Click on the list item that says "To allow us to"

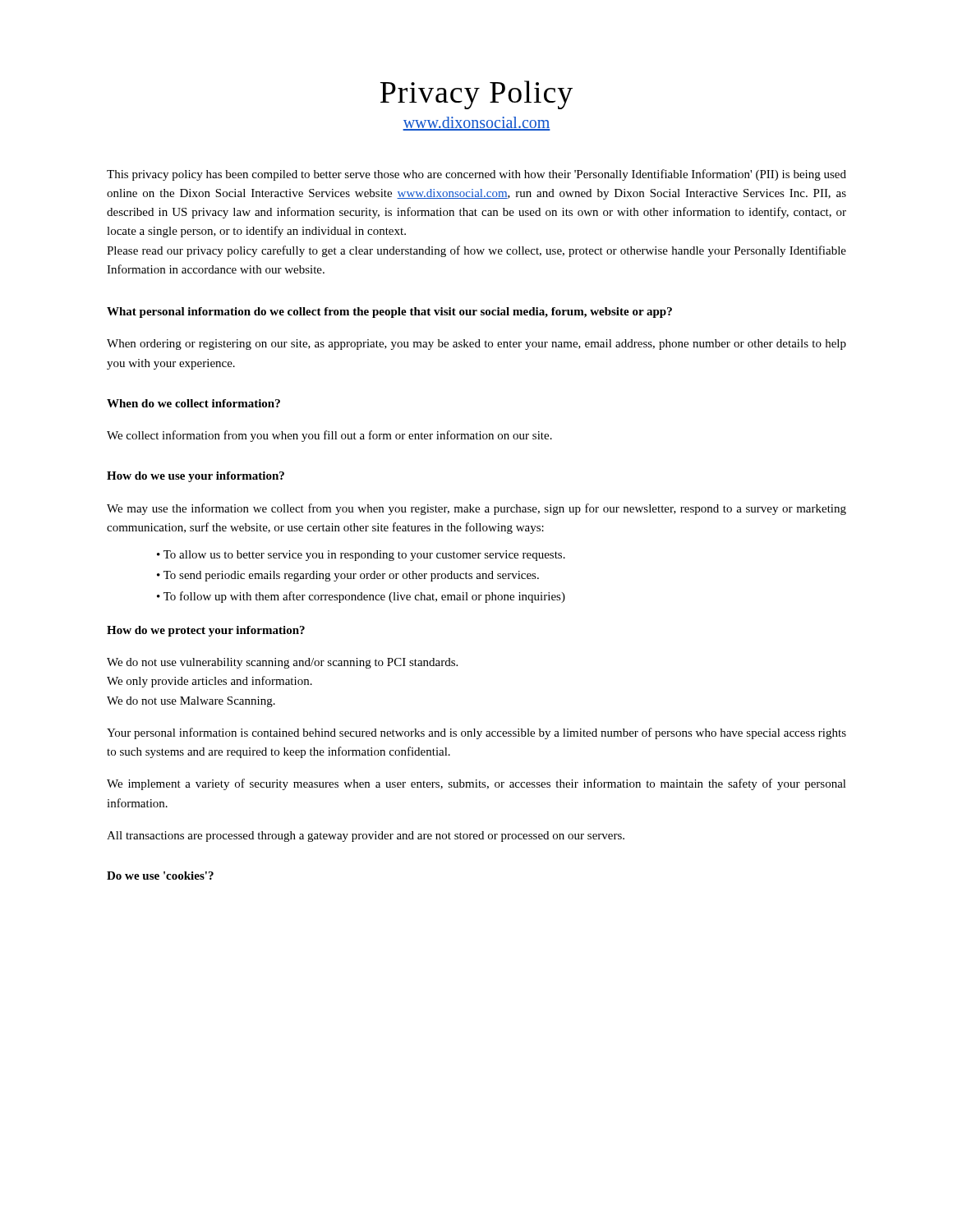[x=364, y=554]
